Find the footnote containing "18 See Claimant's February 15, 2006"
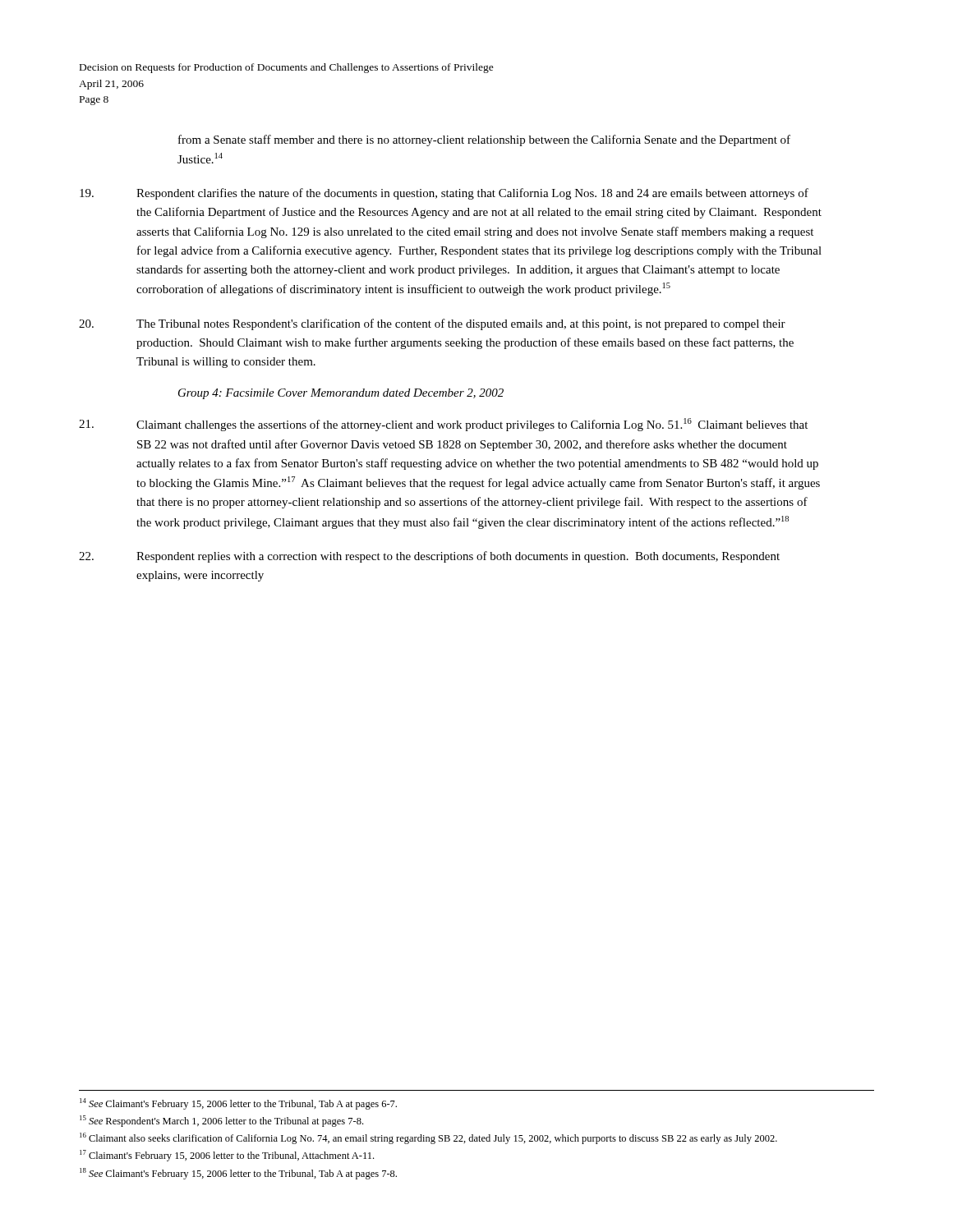The width and height of the screenshot is (953, 1232). 238,1173
